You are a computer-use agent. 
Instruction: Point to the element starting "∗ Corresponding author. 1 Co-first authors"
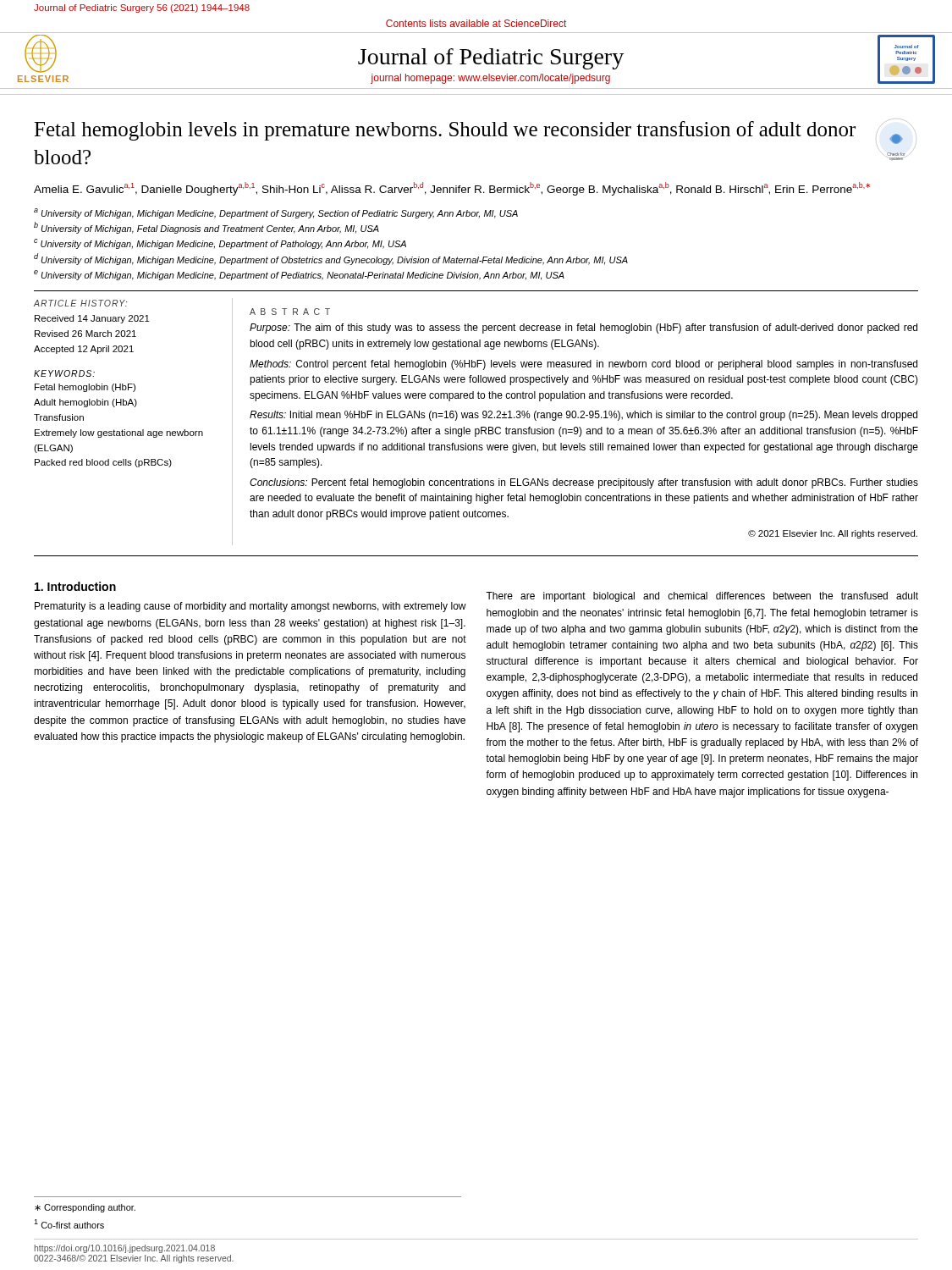(x=85, y=1208)
